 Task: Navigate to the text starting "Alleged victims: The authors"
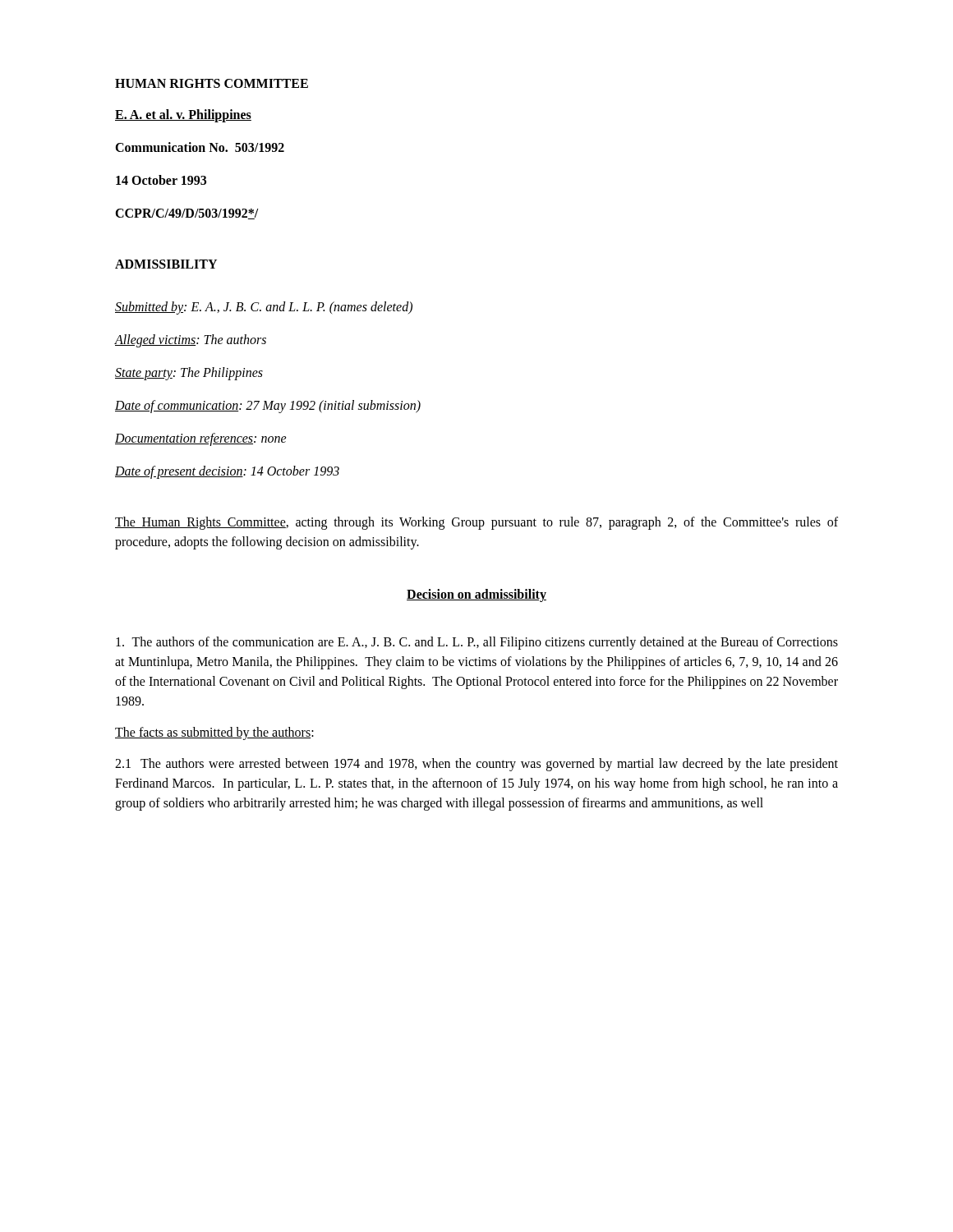[191, 341]
